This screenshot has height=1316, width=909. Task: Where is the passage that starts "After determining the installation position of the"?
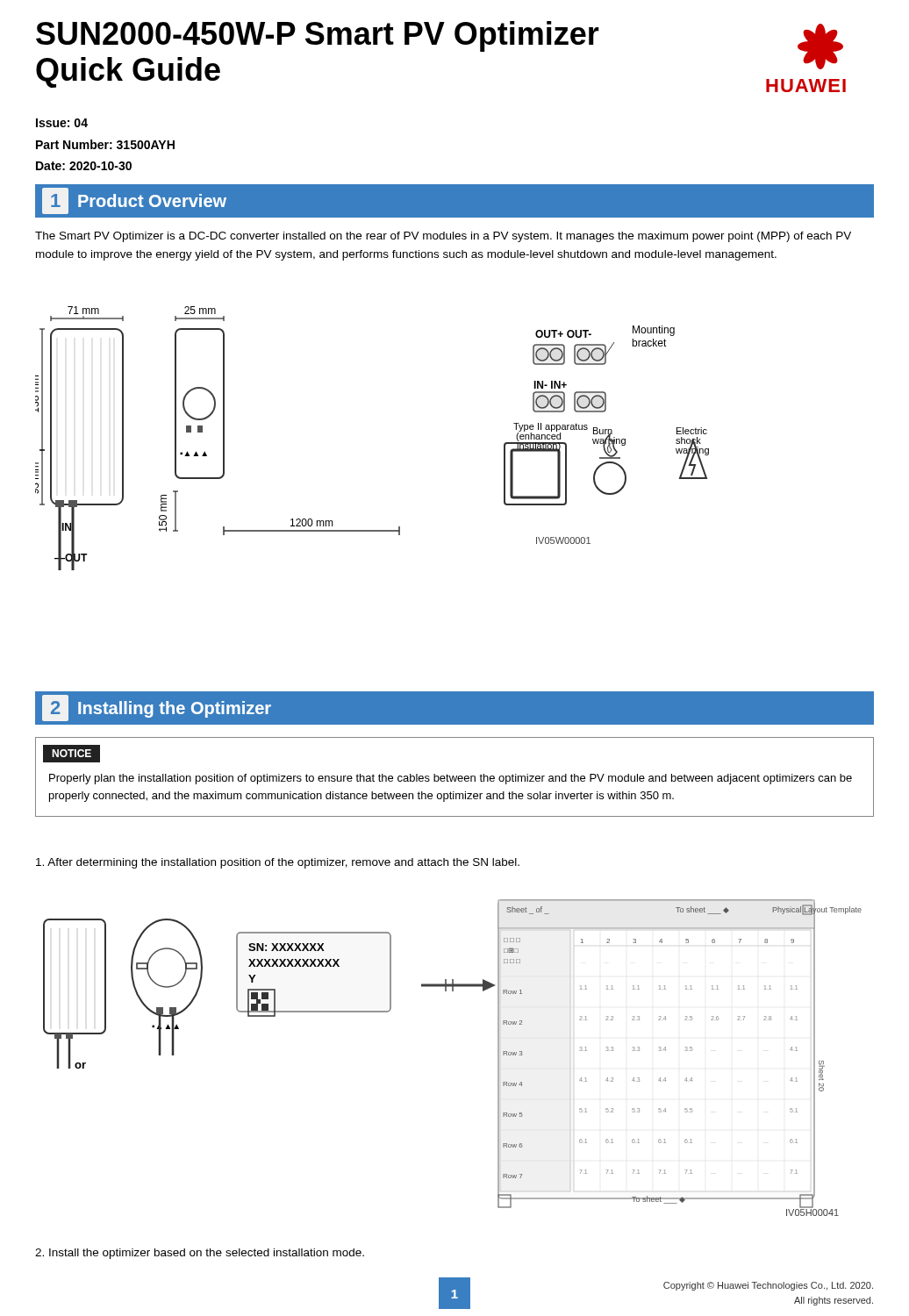pyautogui.click(x=278, y=862)
